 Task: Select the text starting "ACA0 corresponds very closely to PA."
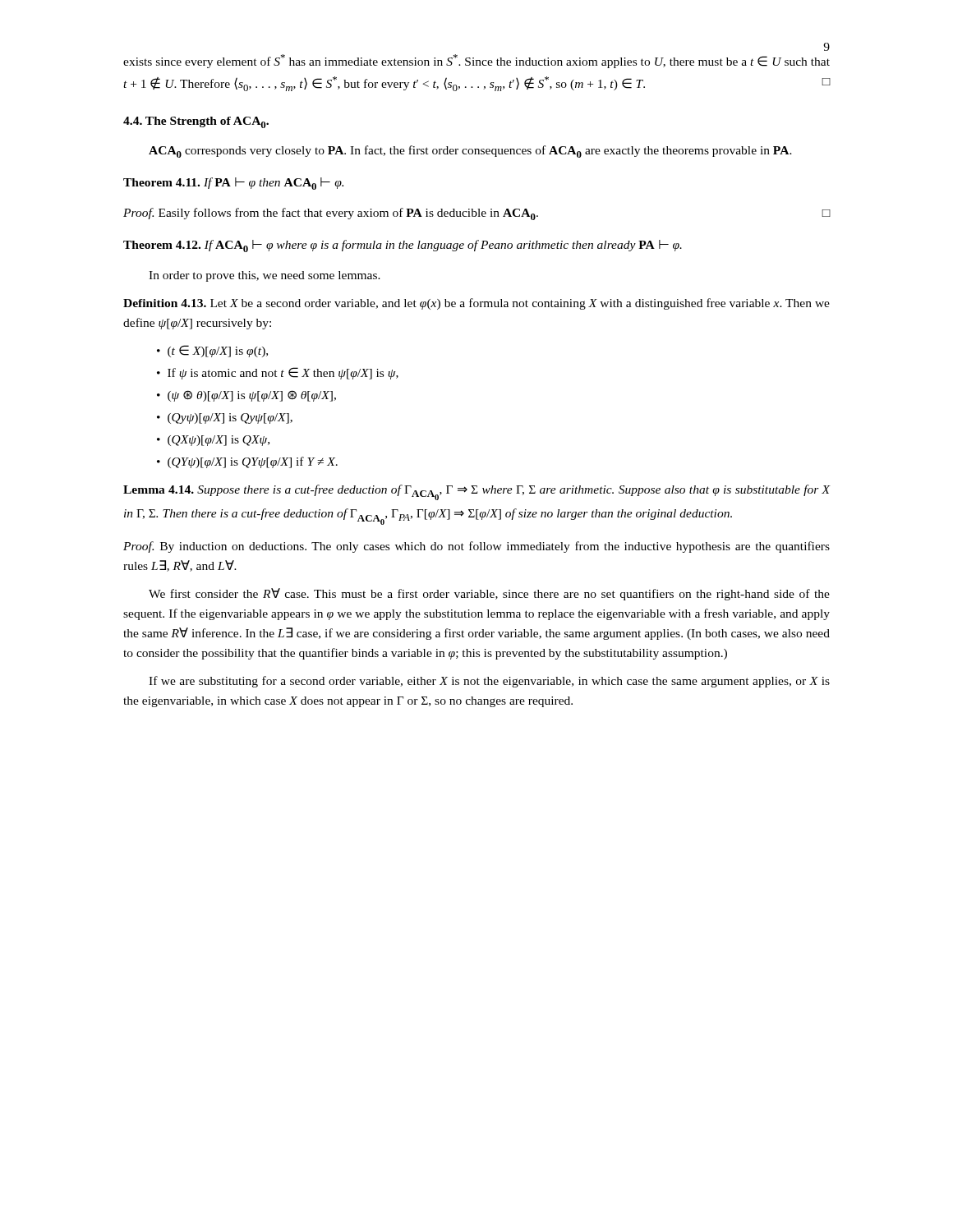click(x=476, y=151)
